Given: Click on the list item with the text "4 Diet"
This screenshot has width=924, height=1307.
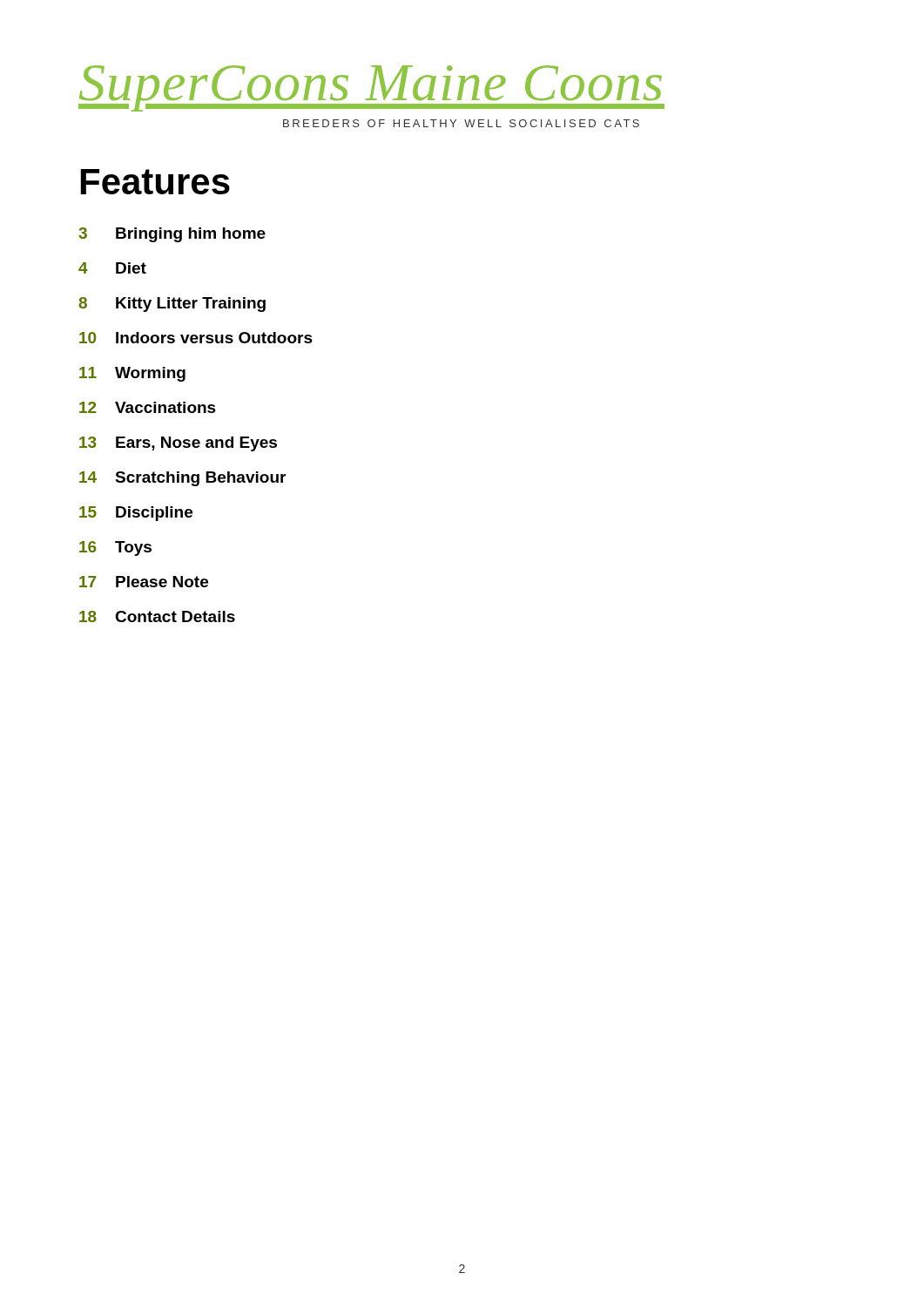Looking at the screenshot, I should [112, 268].
